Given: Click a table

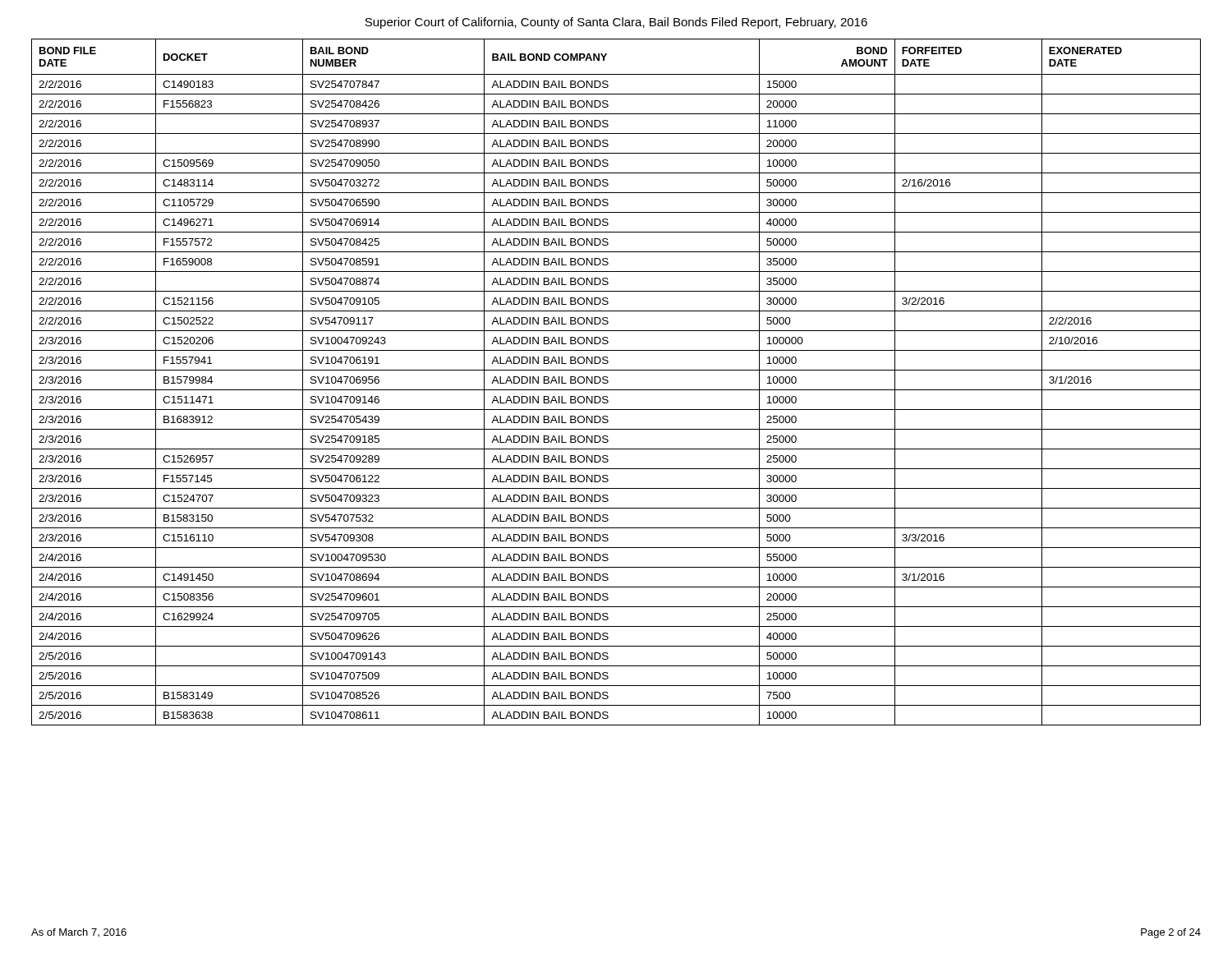Looking at the screenshot, I should (616, 382).
